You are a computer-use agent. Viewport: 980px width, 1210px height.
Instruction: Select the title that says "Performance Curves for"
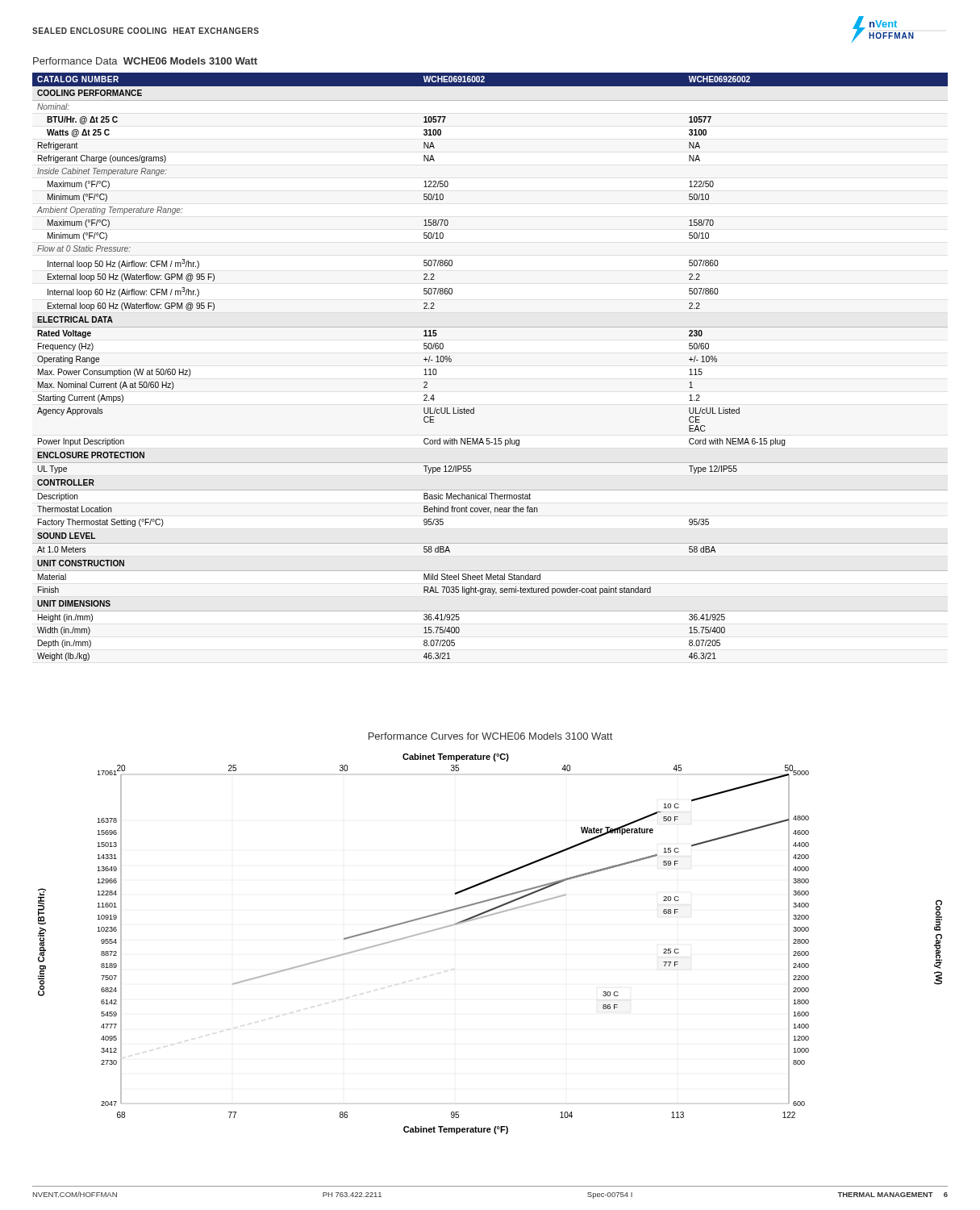click(x=490, y=736)
